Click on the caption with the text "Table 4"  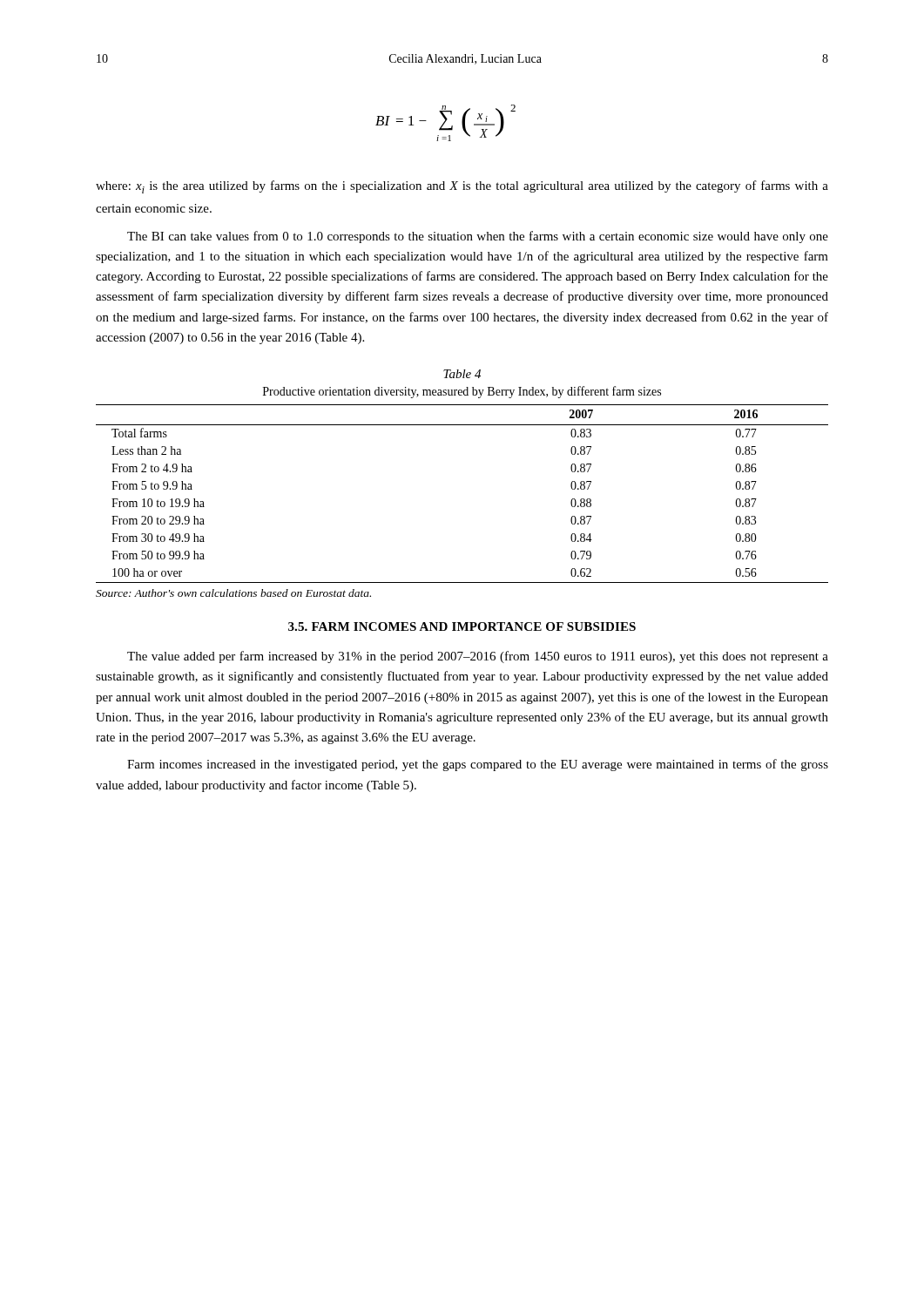[462, 374]
